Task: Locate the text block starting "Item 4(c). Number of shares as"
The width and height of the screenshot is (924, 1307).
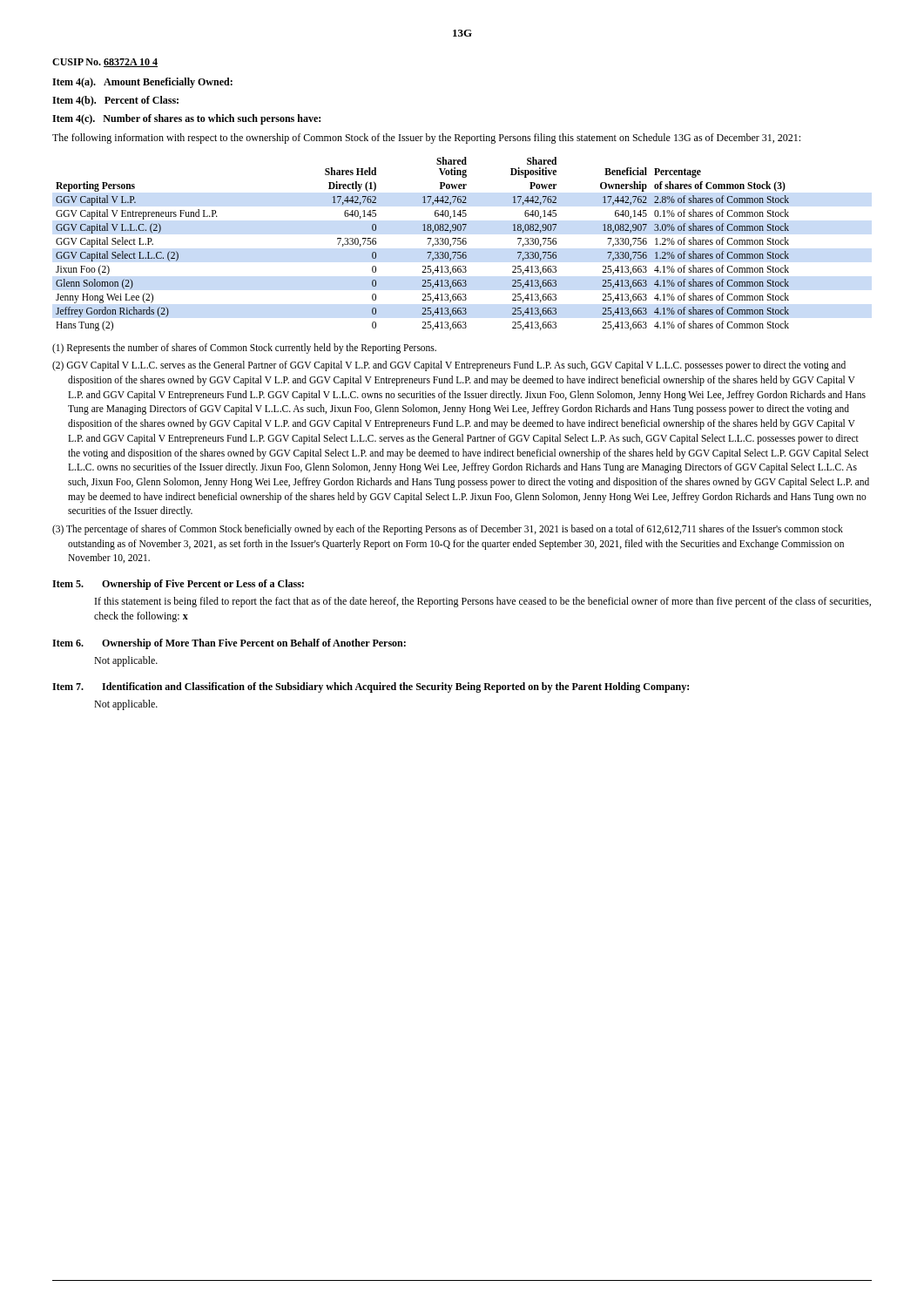Action: 187,118
